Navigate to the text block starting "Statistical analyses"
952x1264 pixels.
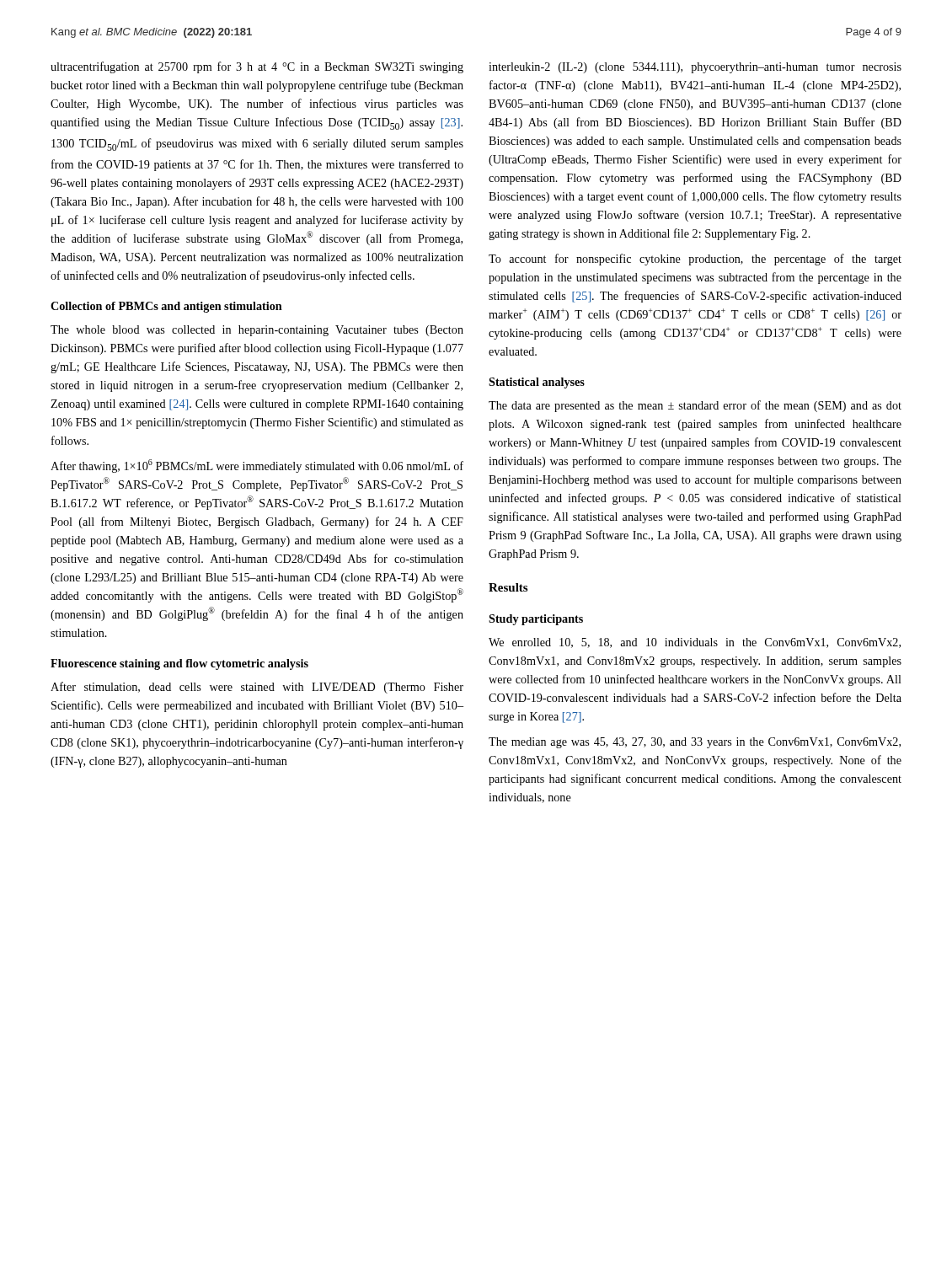[x=537, y=382]
